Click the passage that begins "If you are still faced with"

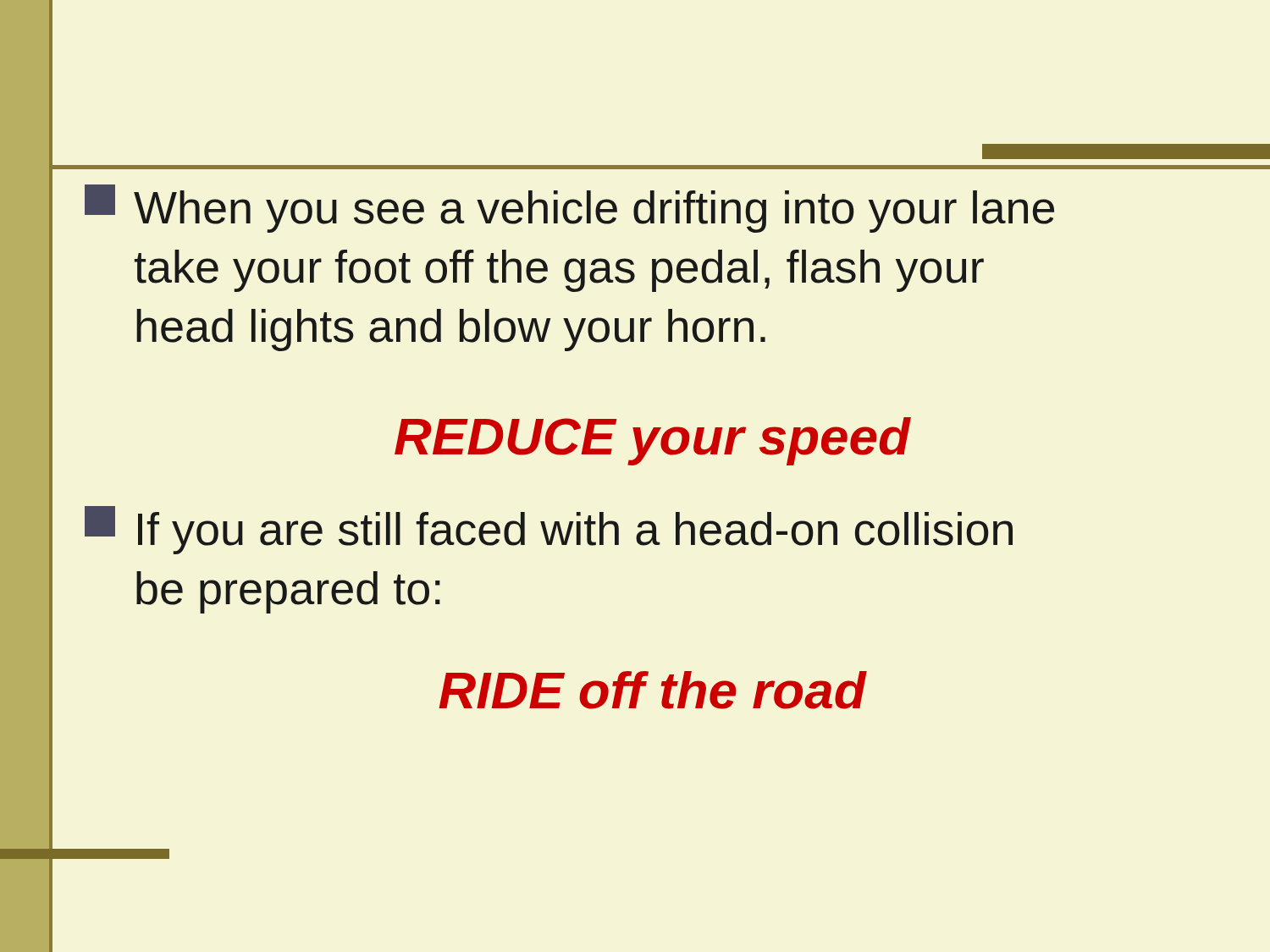coord(550,559)
